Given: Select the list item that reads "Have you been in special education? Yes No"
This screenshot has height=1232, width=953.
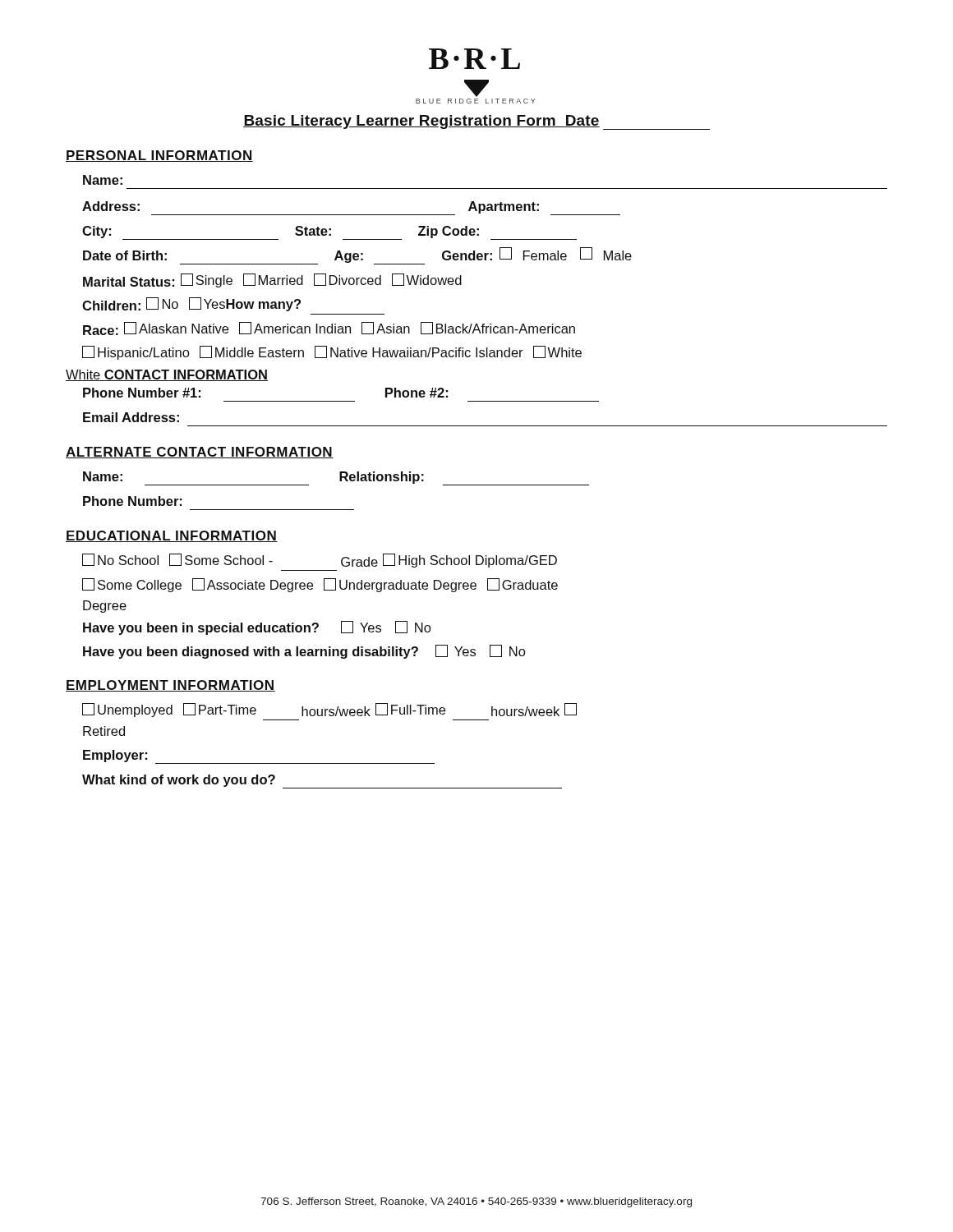Looking at the screenshot, I should 257,628.
